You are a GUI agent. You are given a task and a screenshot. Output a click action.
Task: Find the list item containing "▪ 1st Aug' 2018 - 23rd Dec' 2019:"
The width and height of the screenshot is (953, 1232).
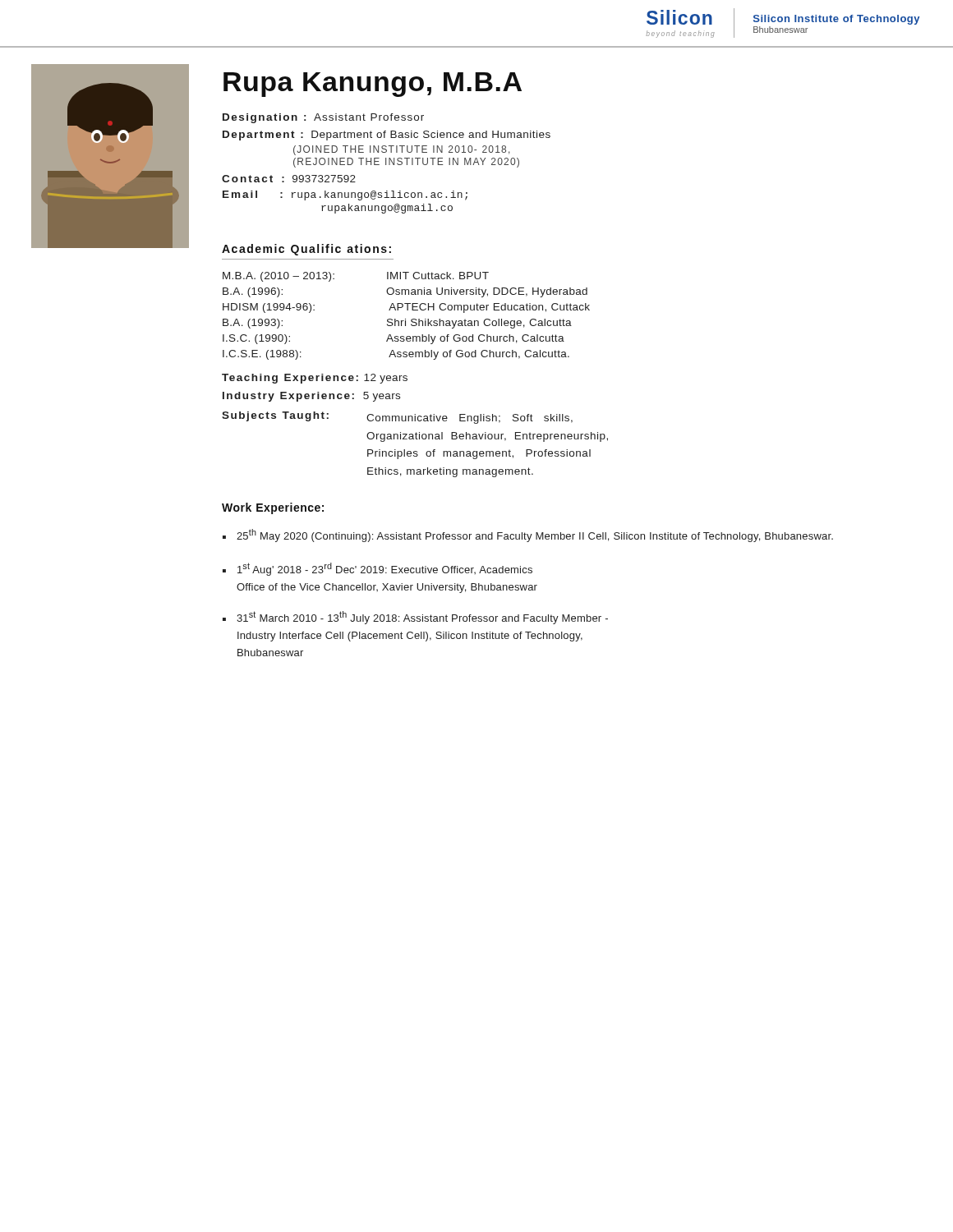[380, 578]
